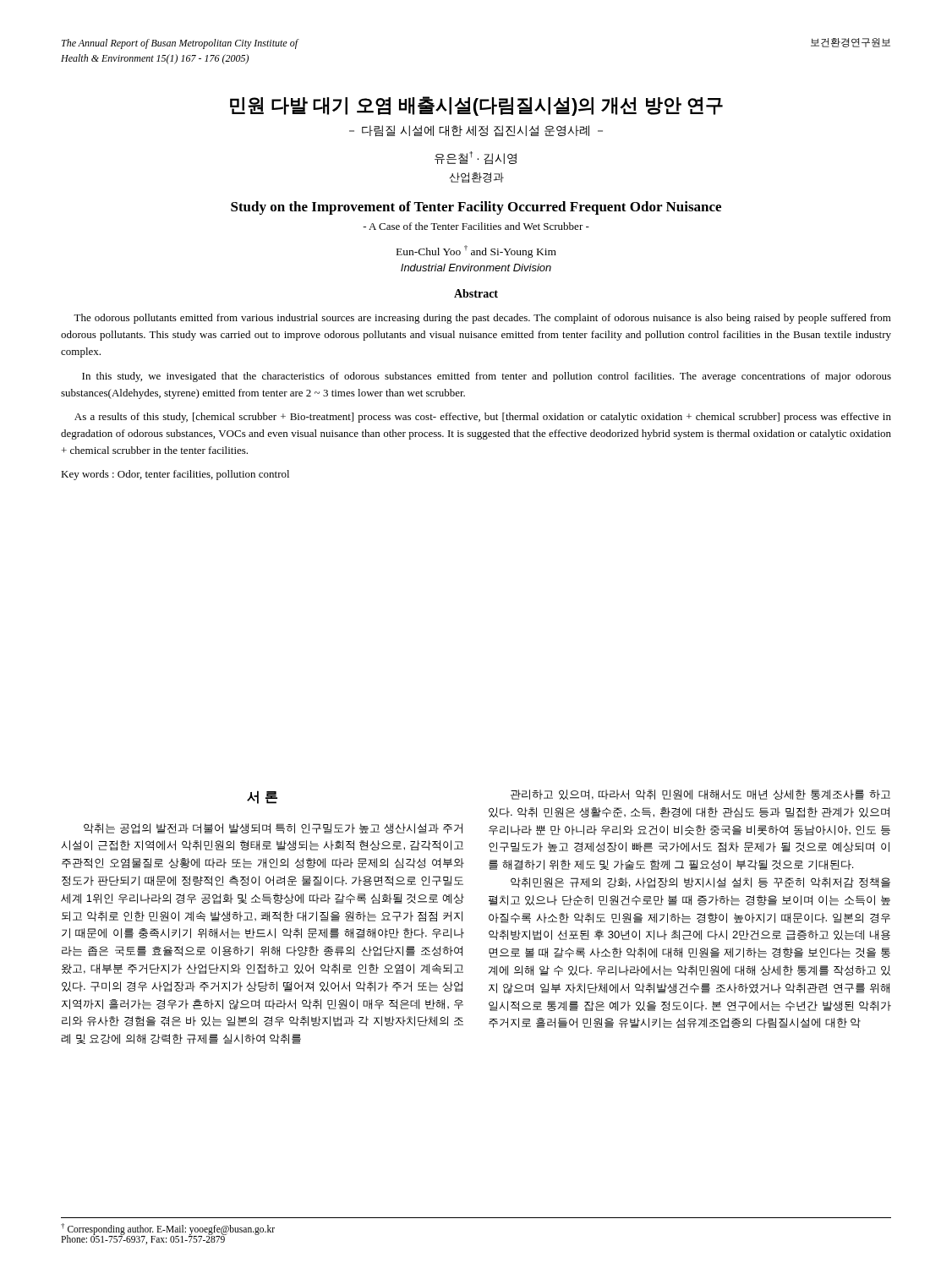
Task: Click on the passage starting "In this study, we invesigated that"
Action: point(476,384)
